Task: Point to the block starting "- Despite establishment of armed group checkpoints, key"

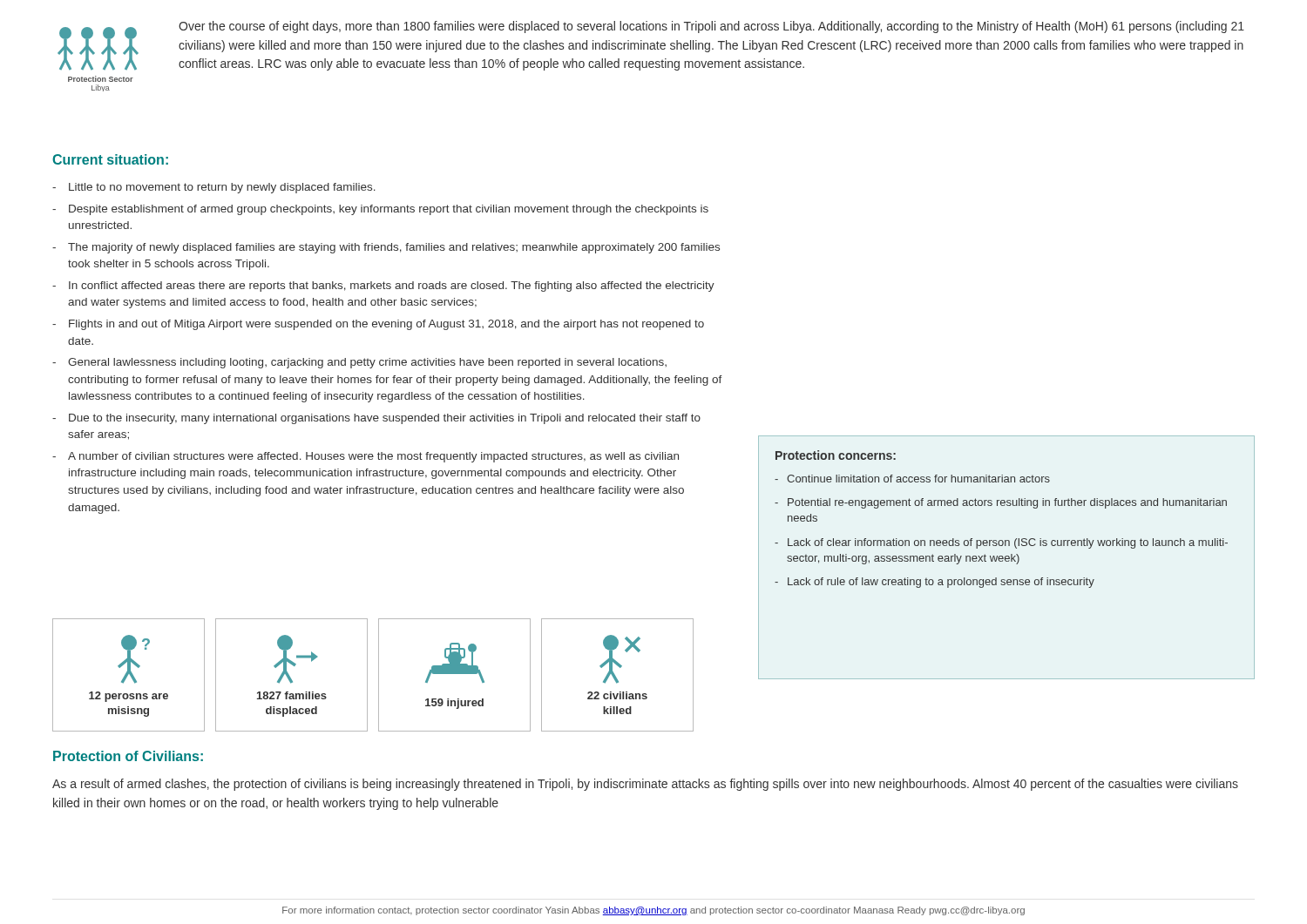Action: pos(388,217)
